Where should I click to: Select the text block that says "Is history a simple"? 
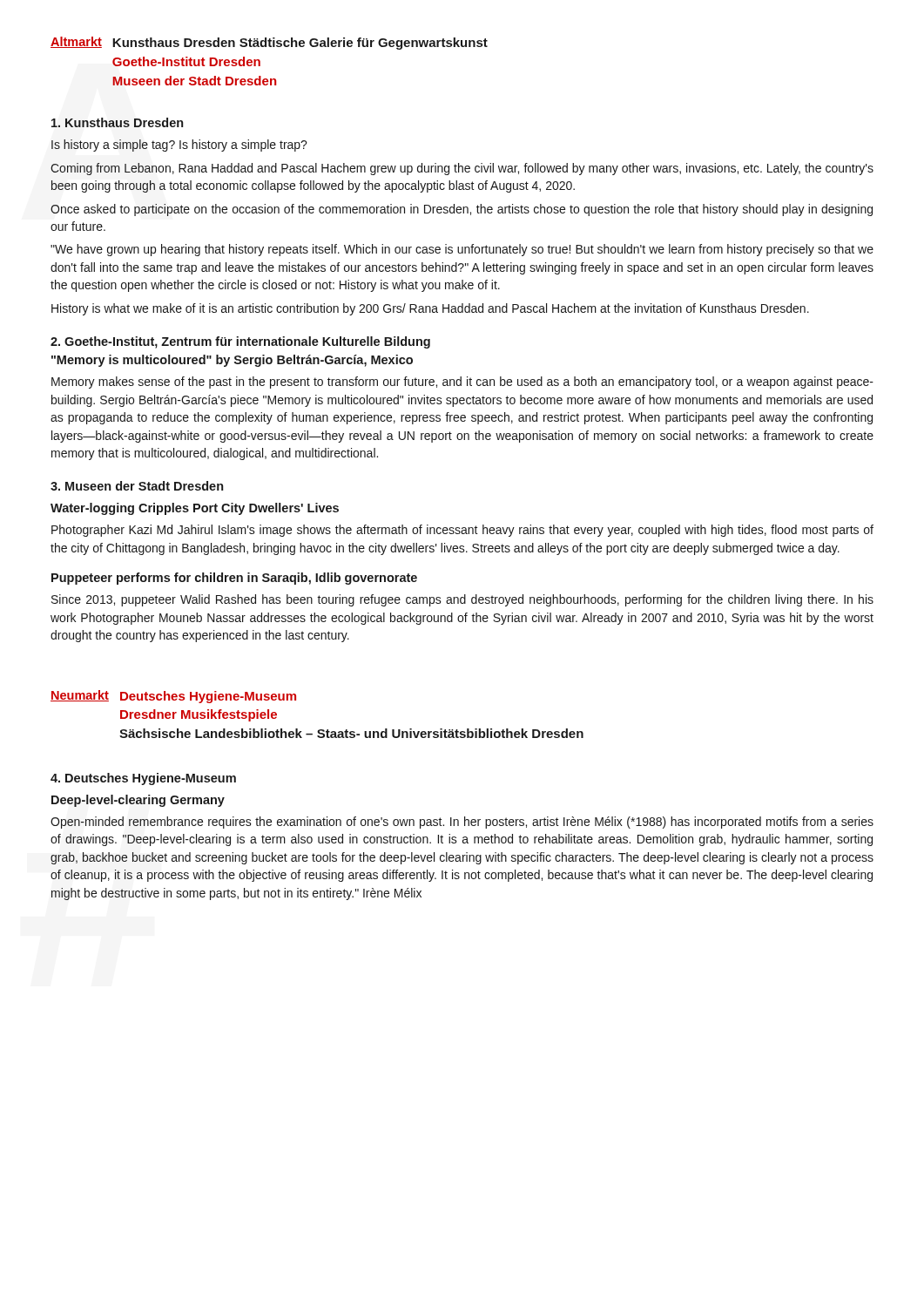(x=179, y=145)
